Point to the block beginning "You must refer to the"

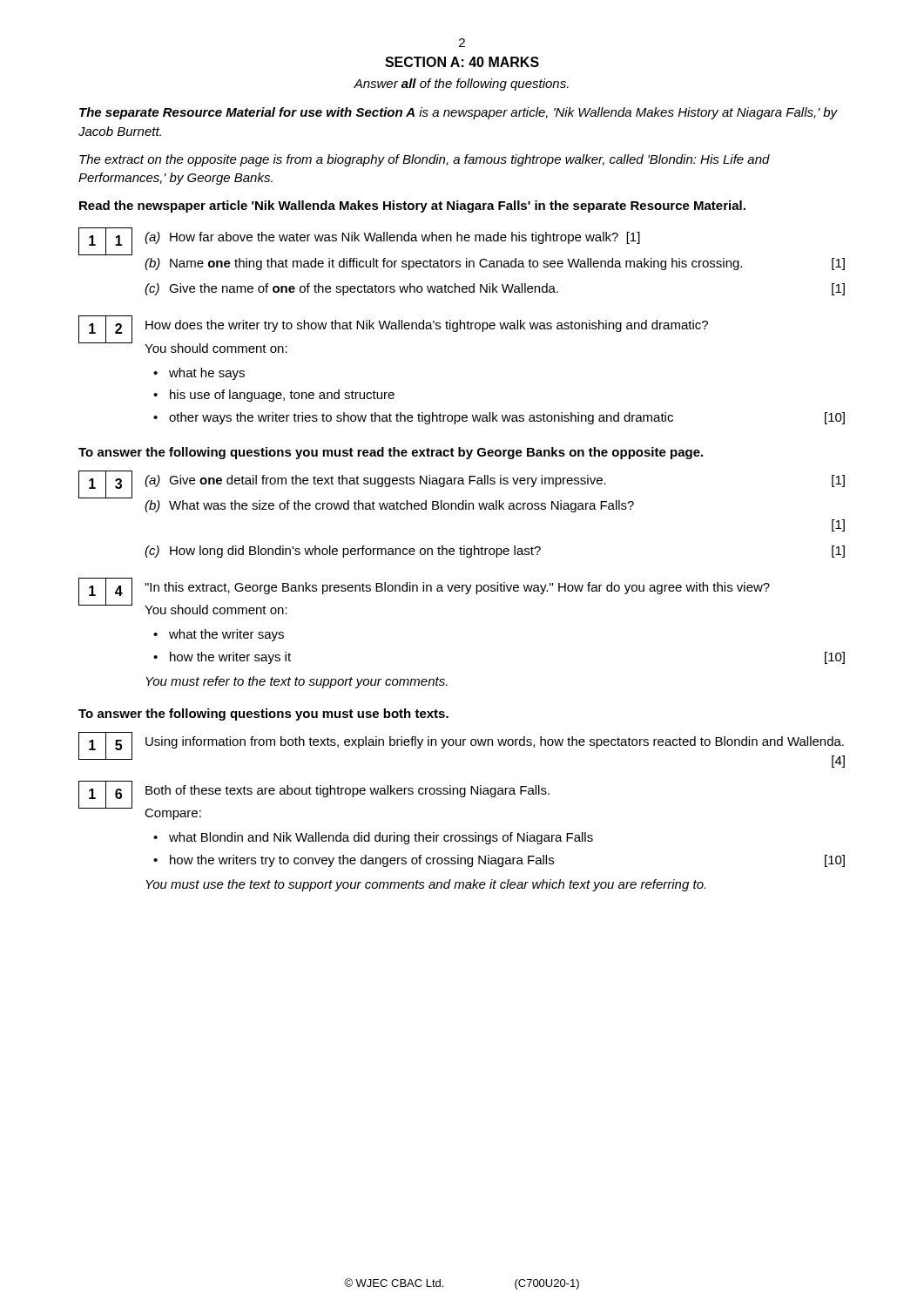pyautogui.click(x=297, y=680)
